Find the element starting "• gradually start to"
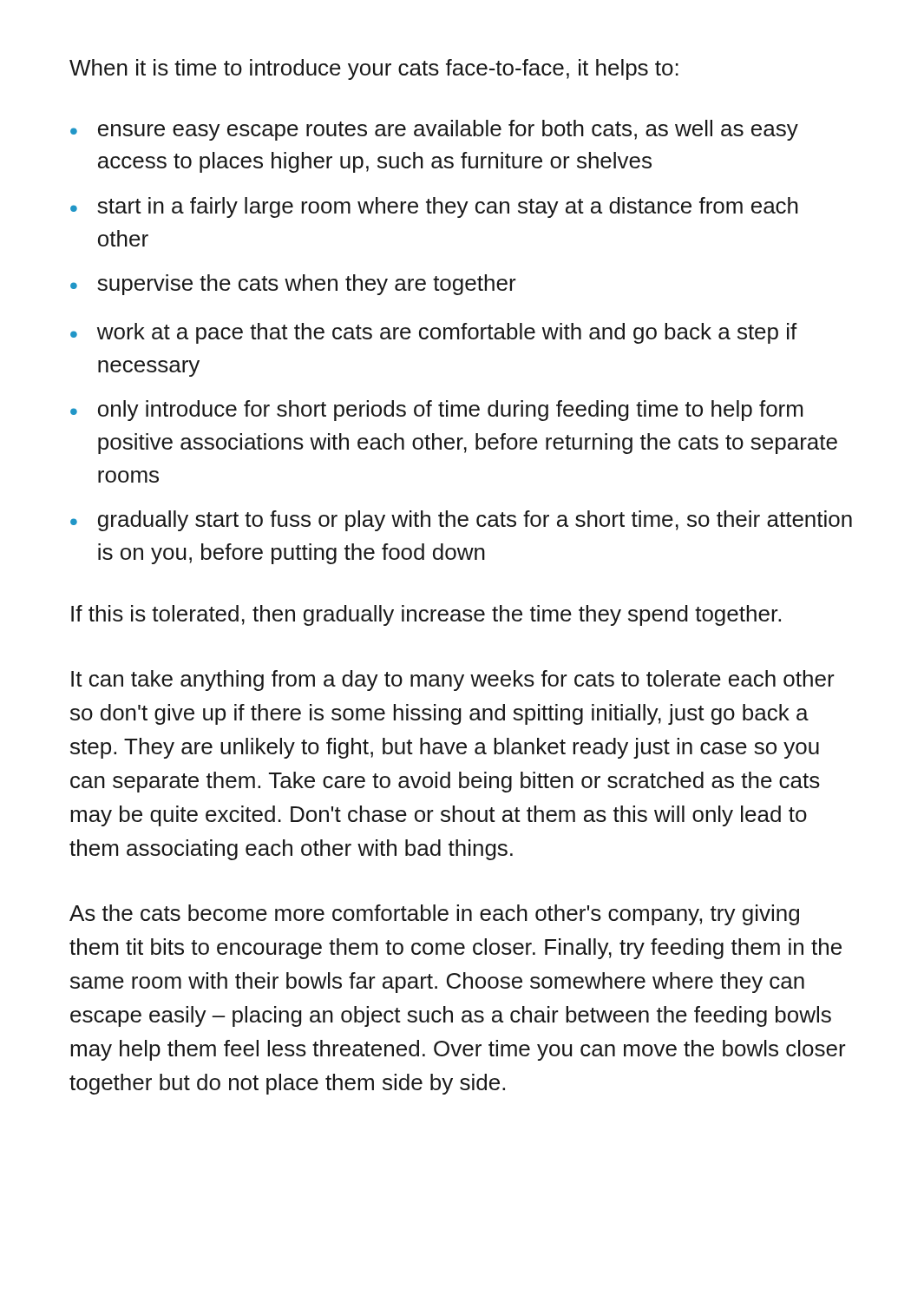This screenshot has height=1302, width=924. tap(462, 537)
